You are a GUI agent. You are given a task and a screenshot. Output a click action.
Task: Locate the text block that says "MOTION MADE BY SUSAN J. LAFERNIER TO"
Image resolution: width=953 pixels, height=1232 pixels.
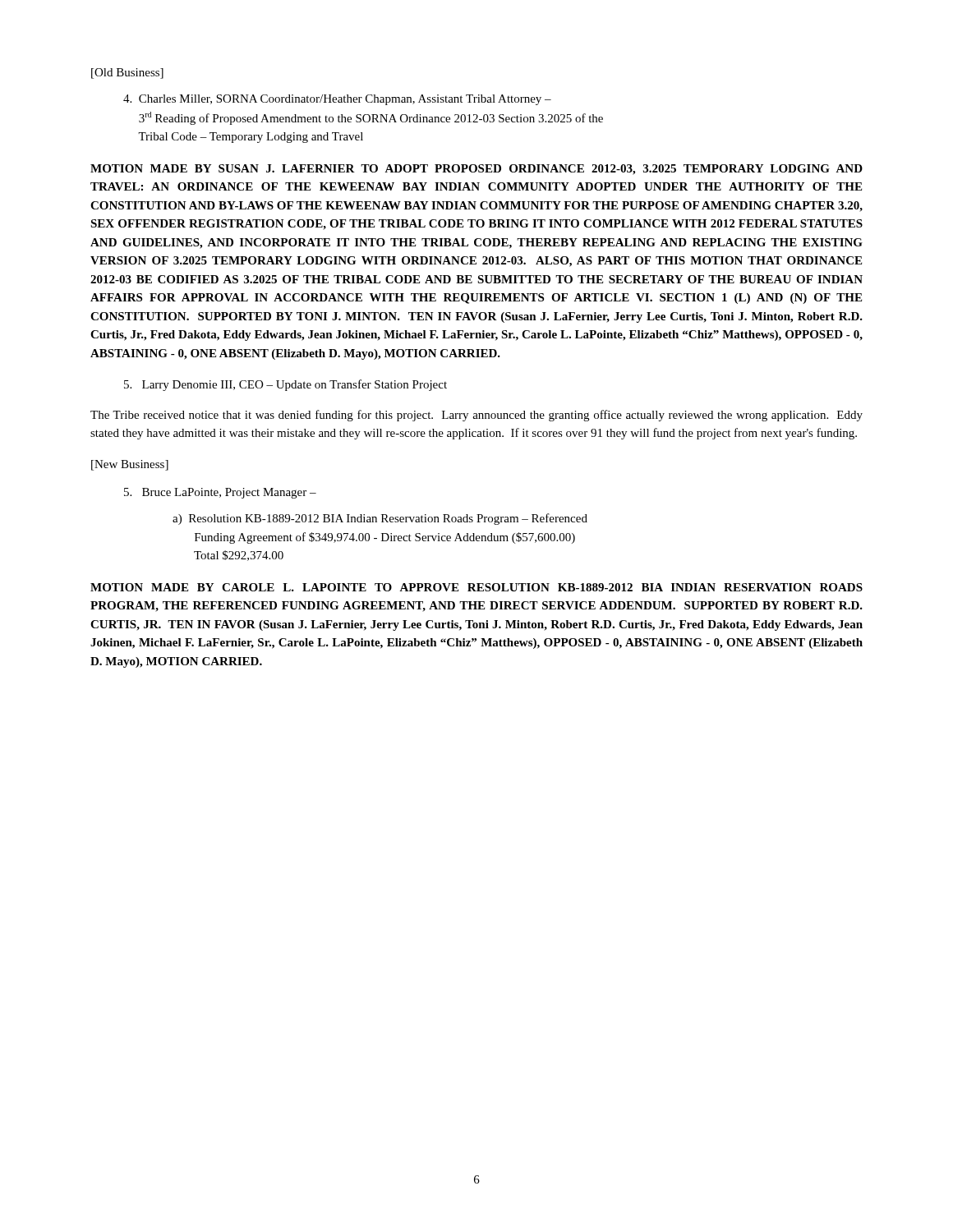[x=476, y=260]
